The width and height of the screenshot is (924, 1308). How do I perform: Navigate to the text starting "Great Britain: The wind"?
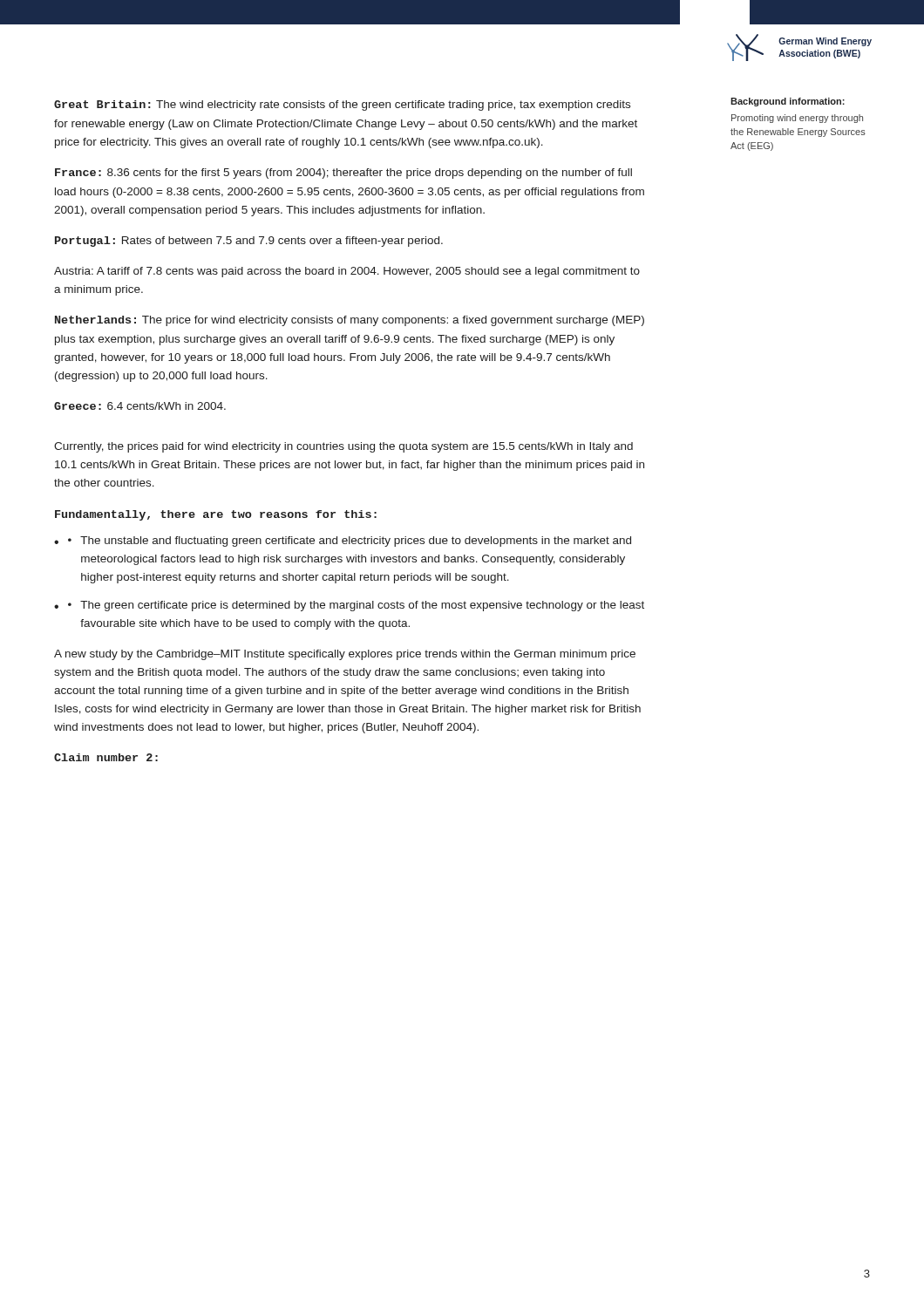click(x=346, y=123)
